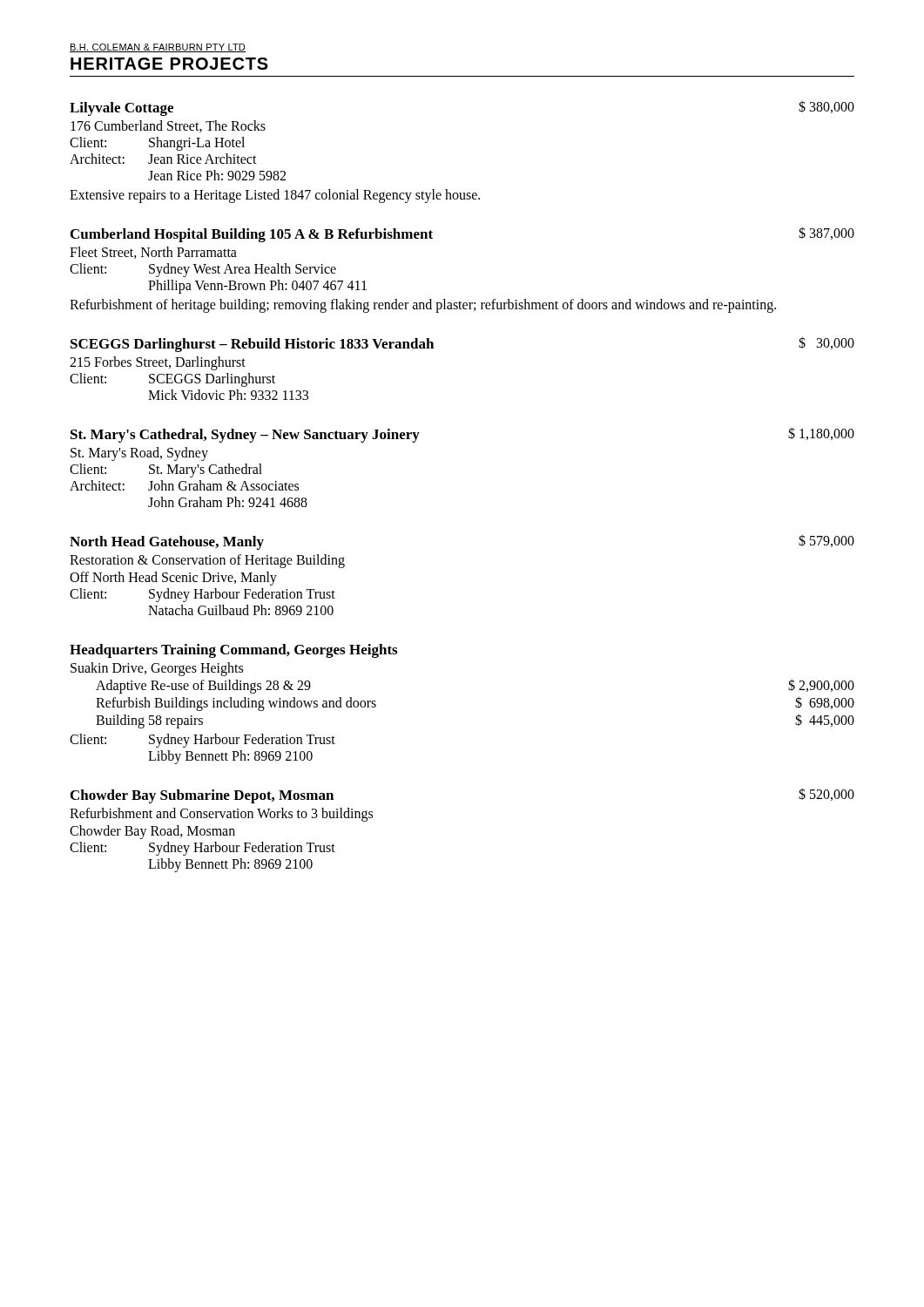Screen dimensions: 1307x924
Task: Navigate to the text starting "St. Mary's Cathedral,"
Action: (237, 434)
